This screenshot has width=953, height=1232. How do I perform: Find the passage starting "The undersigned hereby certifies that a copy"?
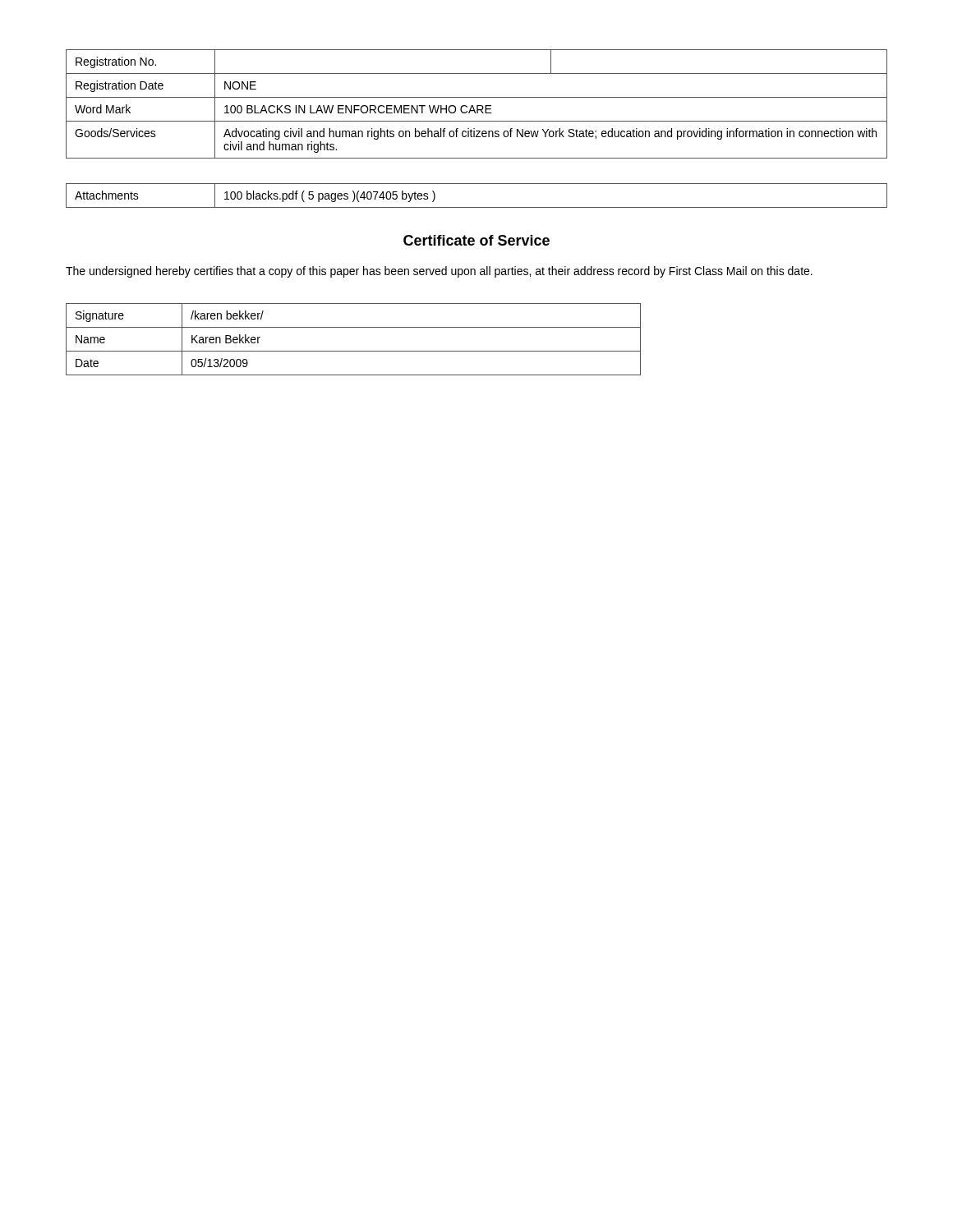[x=439, y=271]
